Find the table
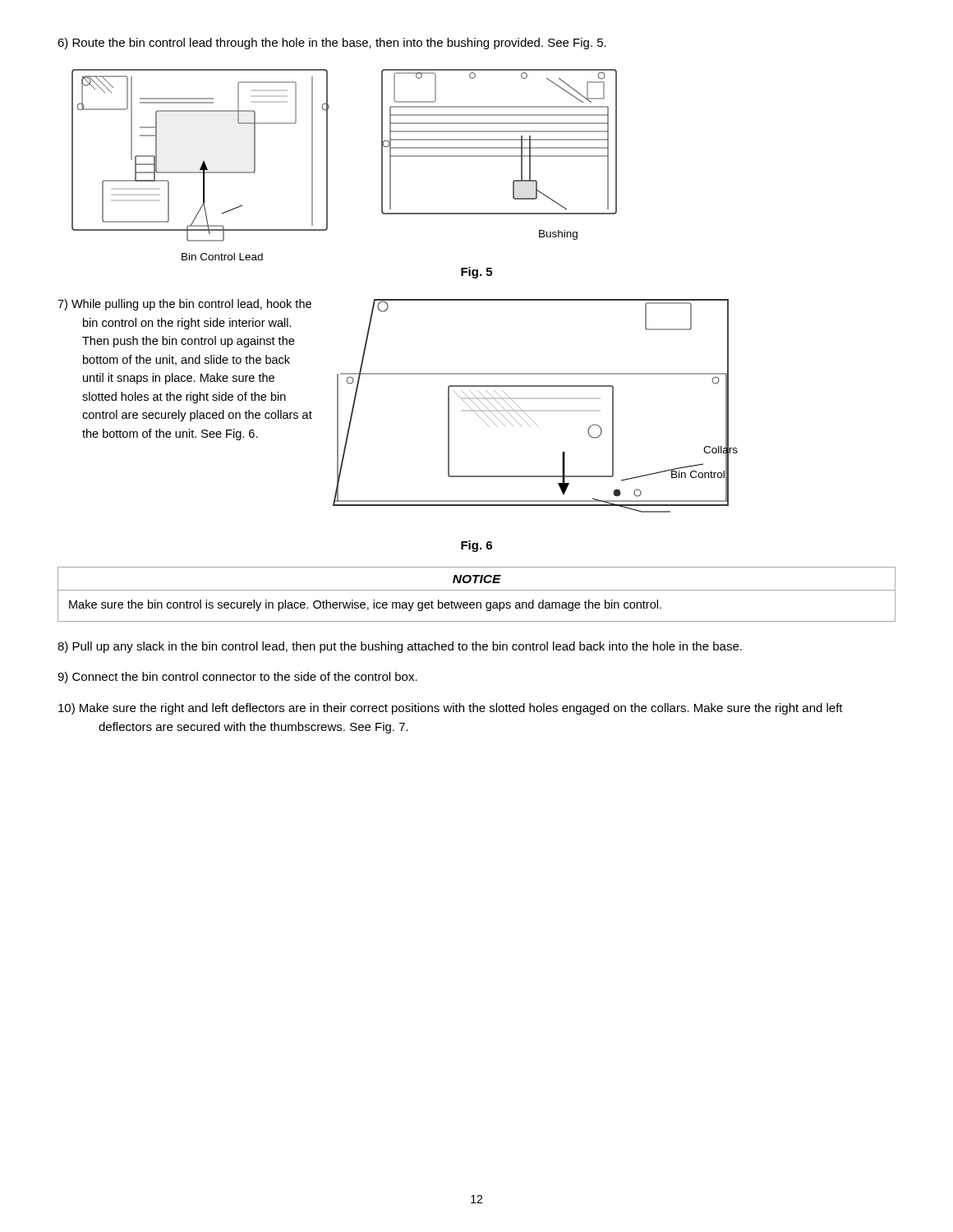 pyautogui.click(x=476, y=594)
